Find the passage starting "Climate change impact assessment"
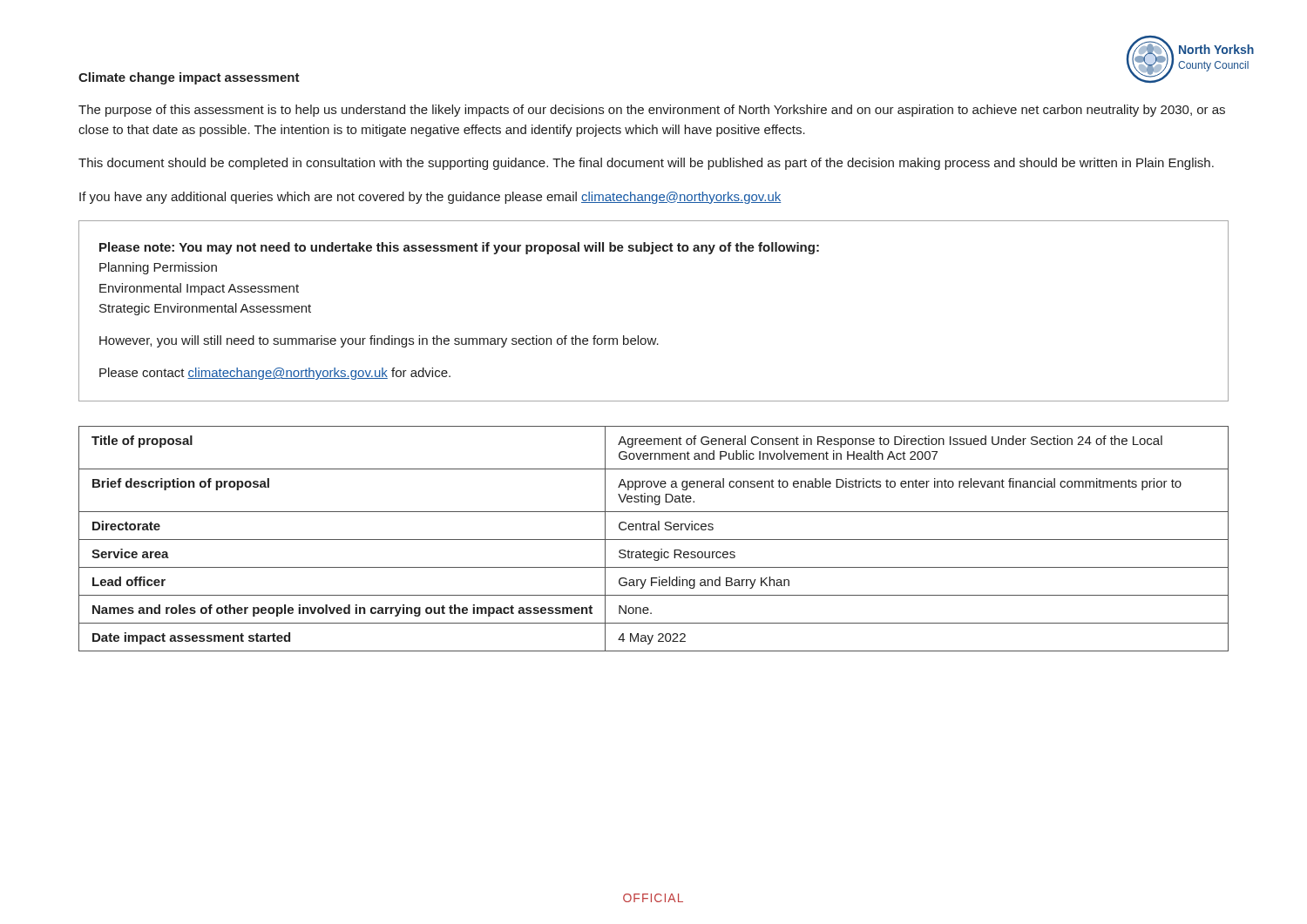 point(189,77)
